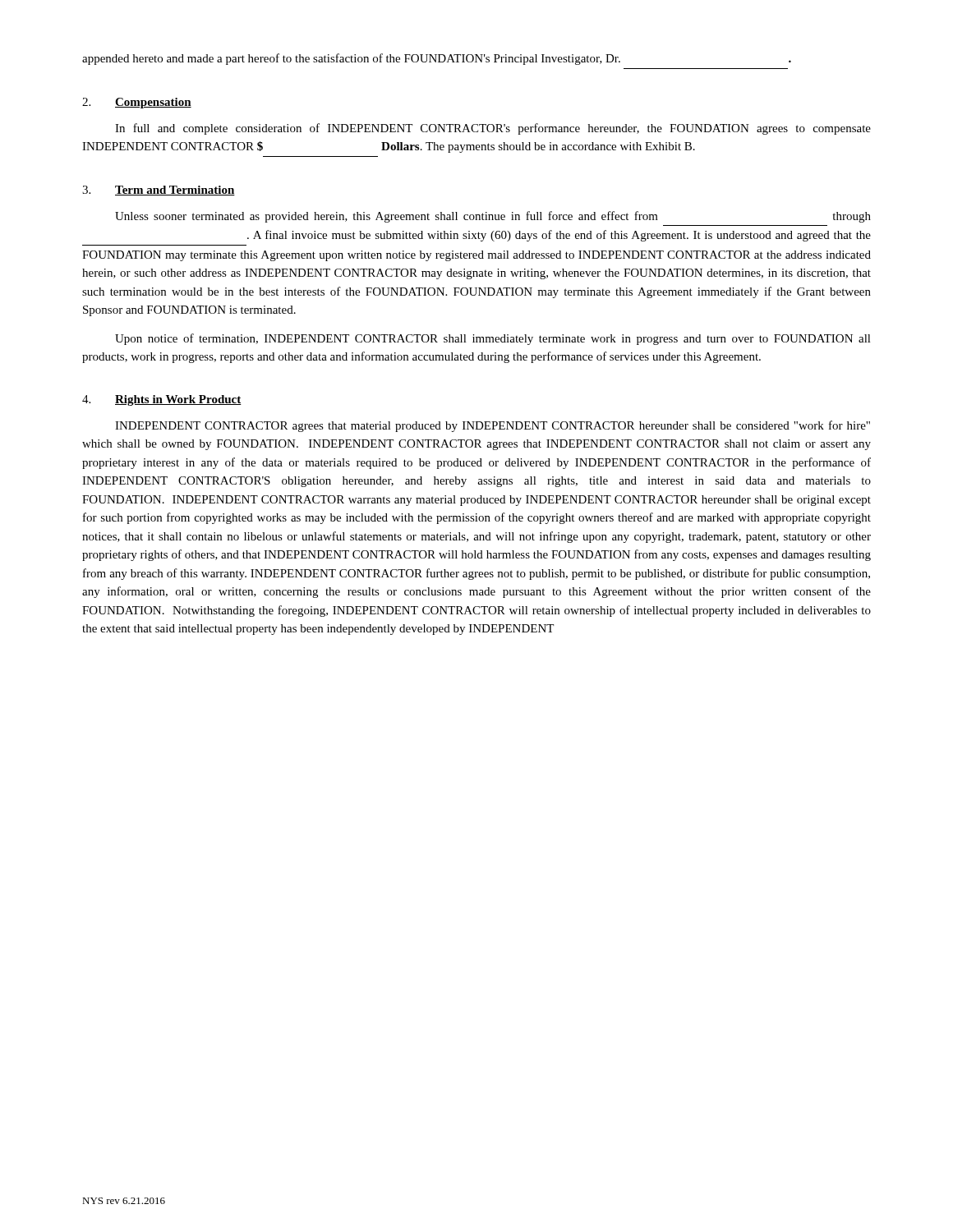This screenshot has width=953, height=1232.
Task: Select the text starting "4. Rights in Work Product"
Action: coord(162,399)
